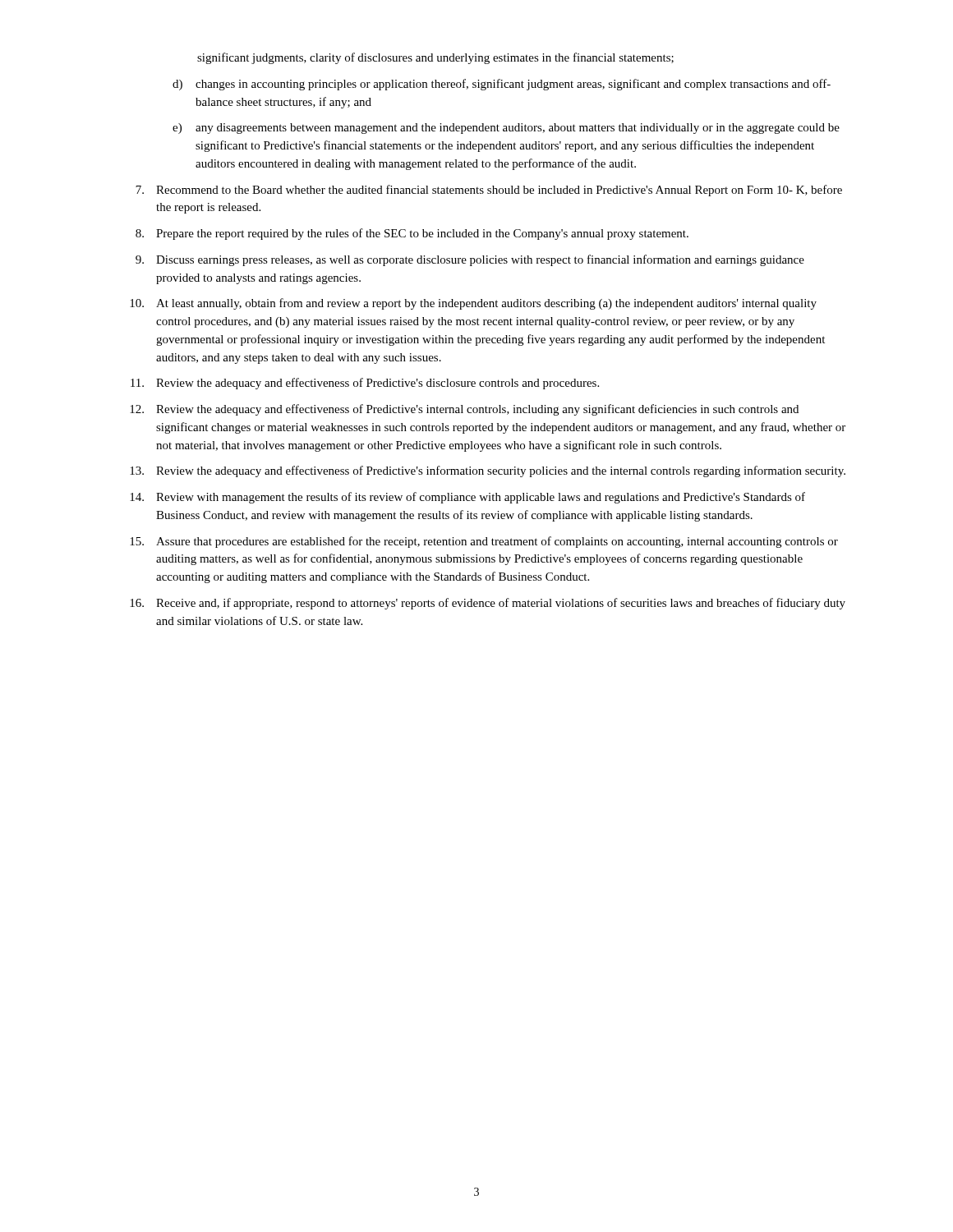Navigate to the text starting "significant judgments, clarity"
This screenshot has width=953, height=1232.
(436, 57)
